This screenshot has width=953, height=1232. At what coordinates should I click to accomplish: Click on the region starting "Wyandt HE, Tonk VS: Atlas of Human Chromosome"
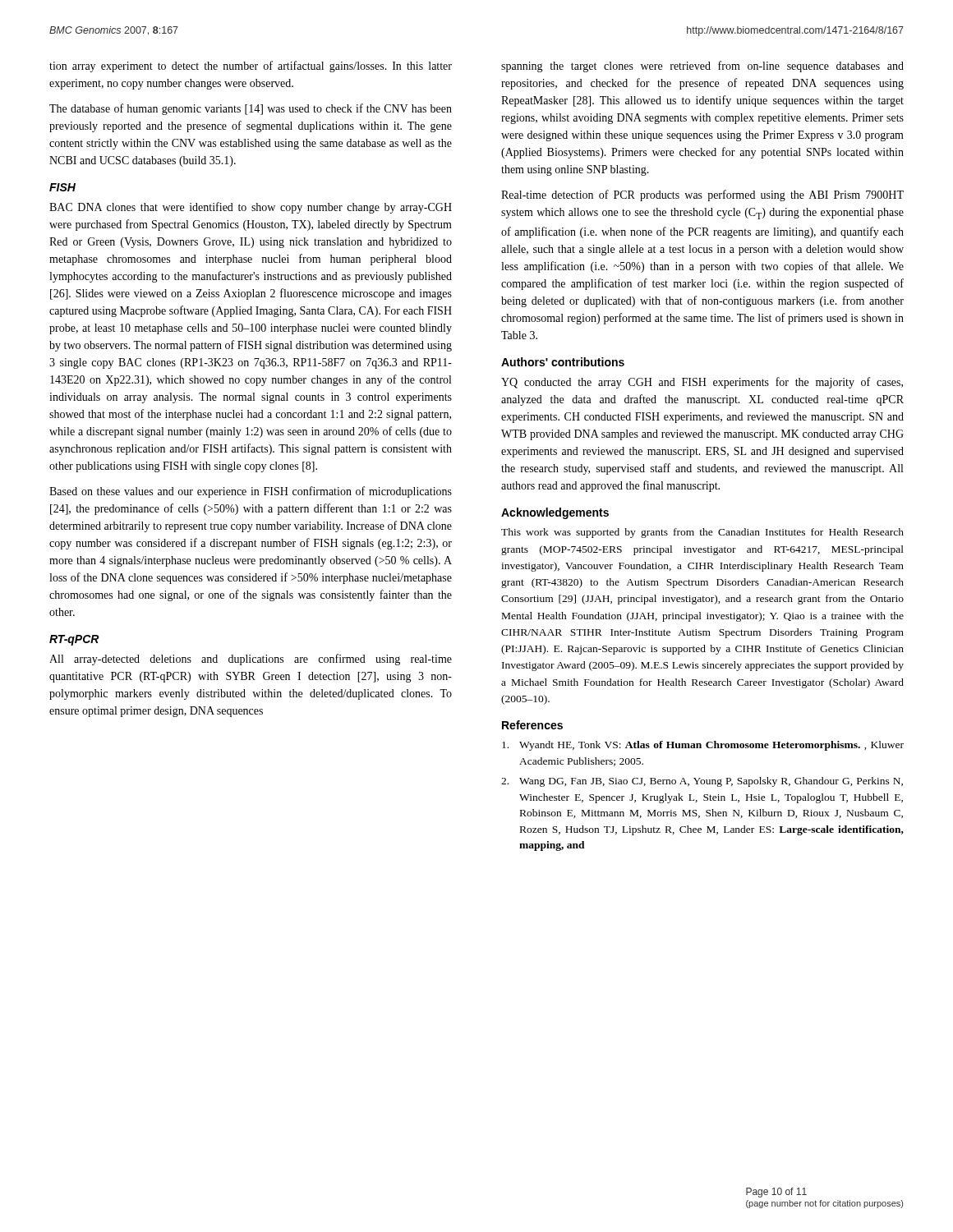pos(702,753)
